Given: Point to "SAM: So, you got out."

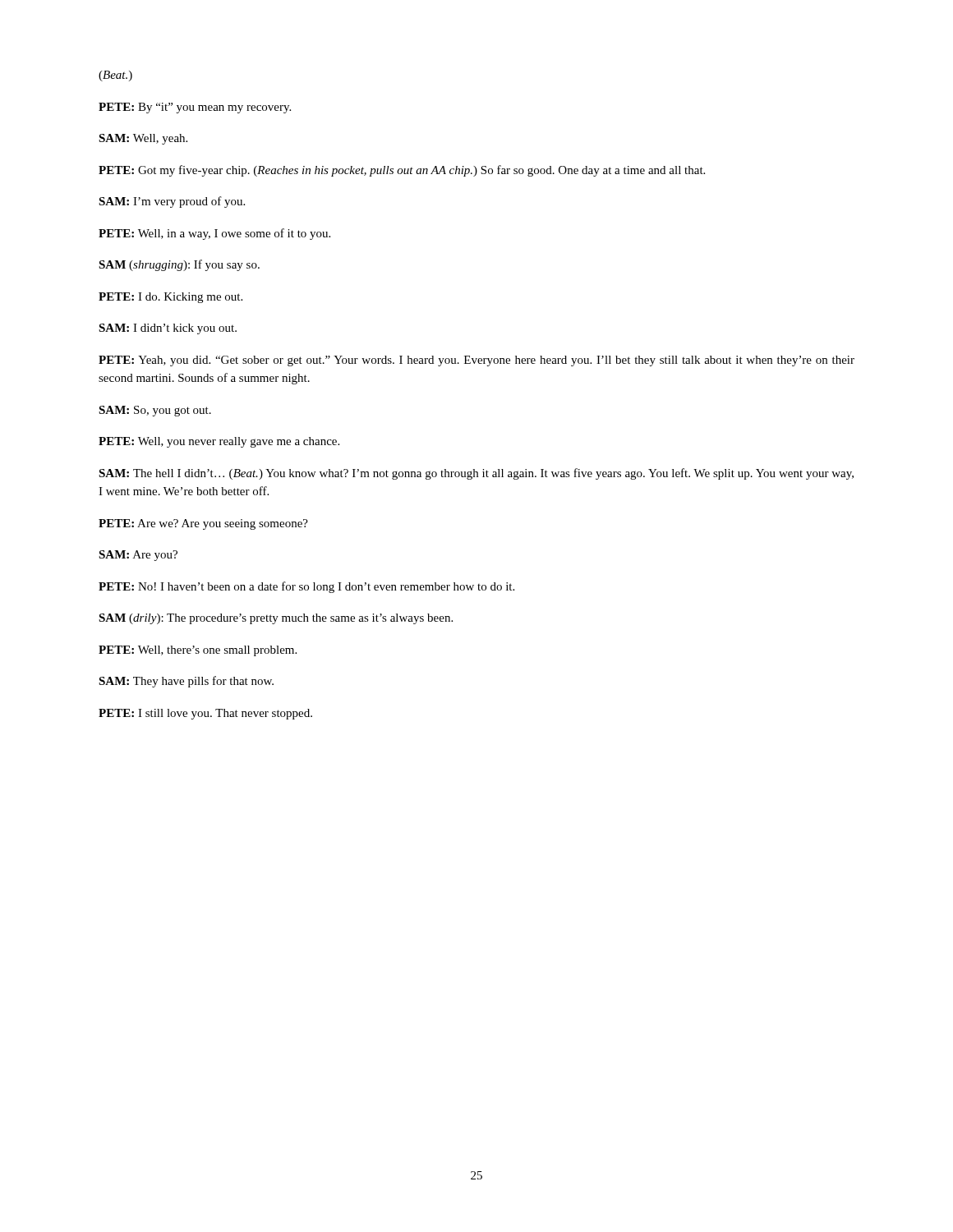Looking at the screenshot, I should pos(155,409).
